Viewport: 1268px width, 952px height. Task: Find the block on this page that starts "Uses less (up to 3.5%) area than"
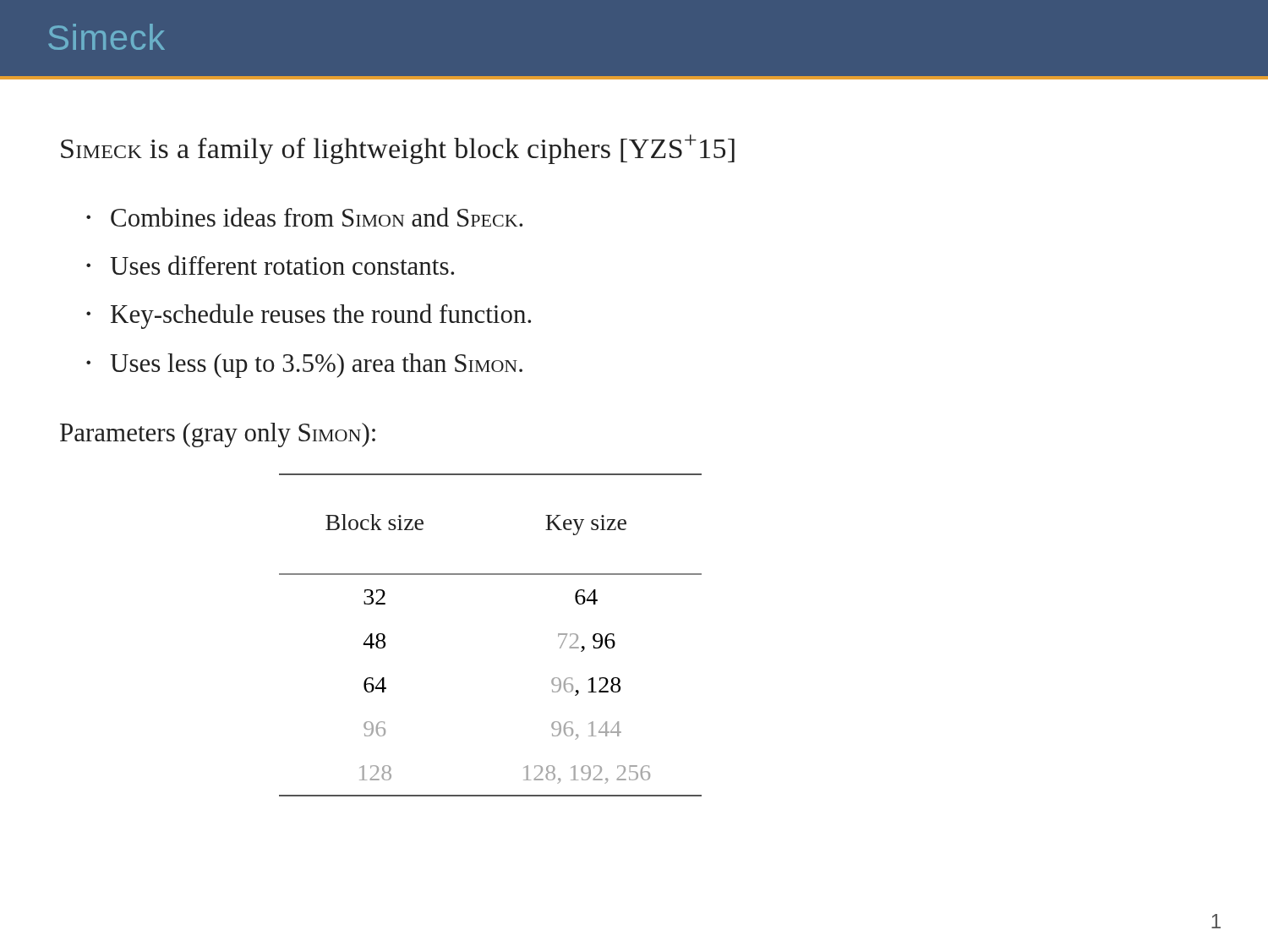tap(317, 363)
